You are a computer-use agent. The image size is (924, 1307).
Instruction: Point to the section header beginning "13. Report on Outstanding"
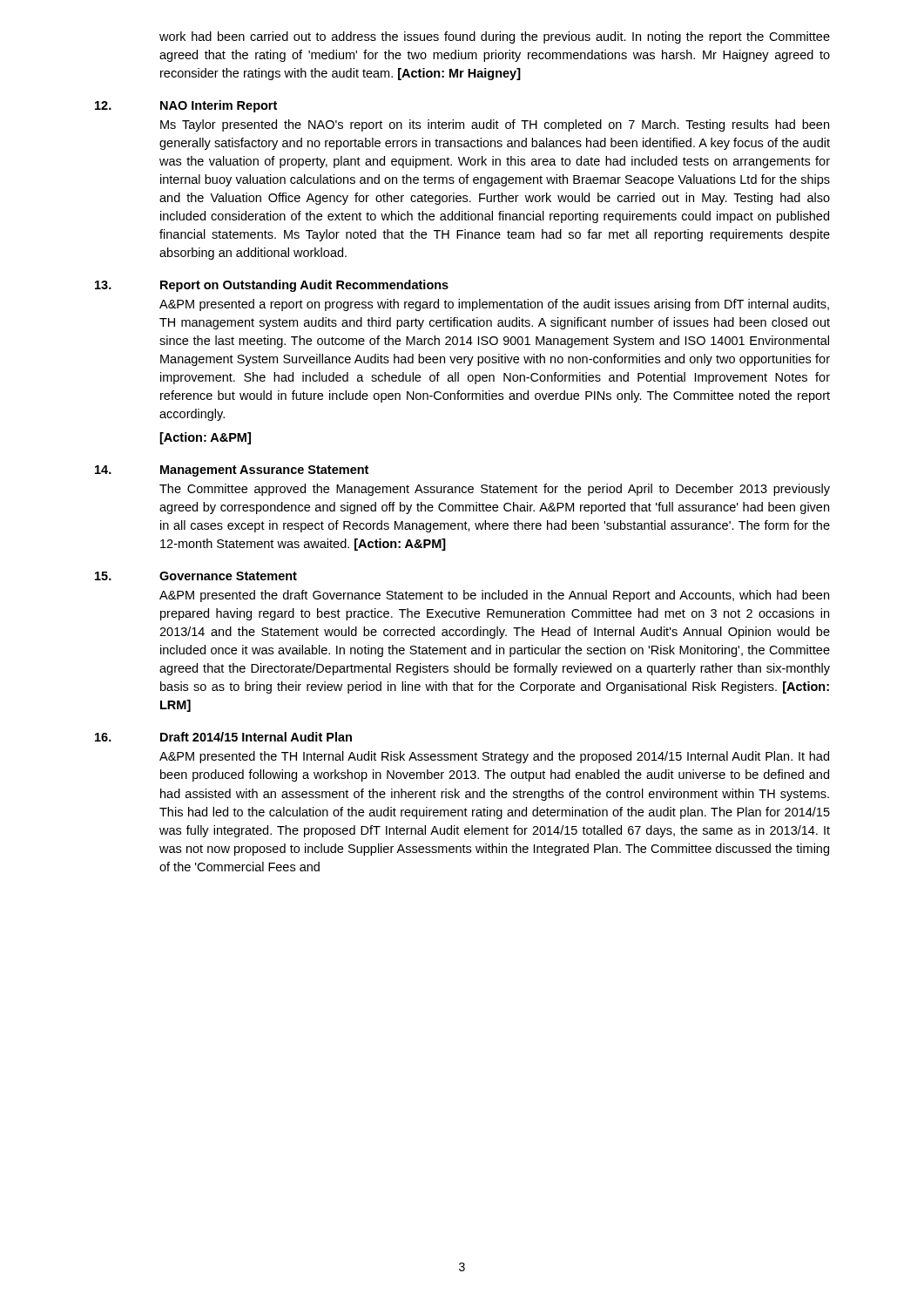coord(271,285)
